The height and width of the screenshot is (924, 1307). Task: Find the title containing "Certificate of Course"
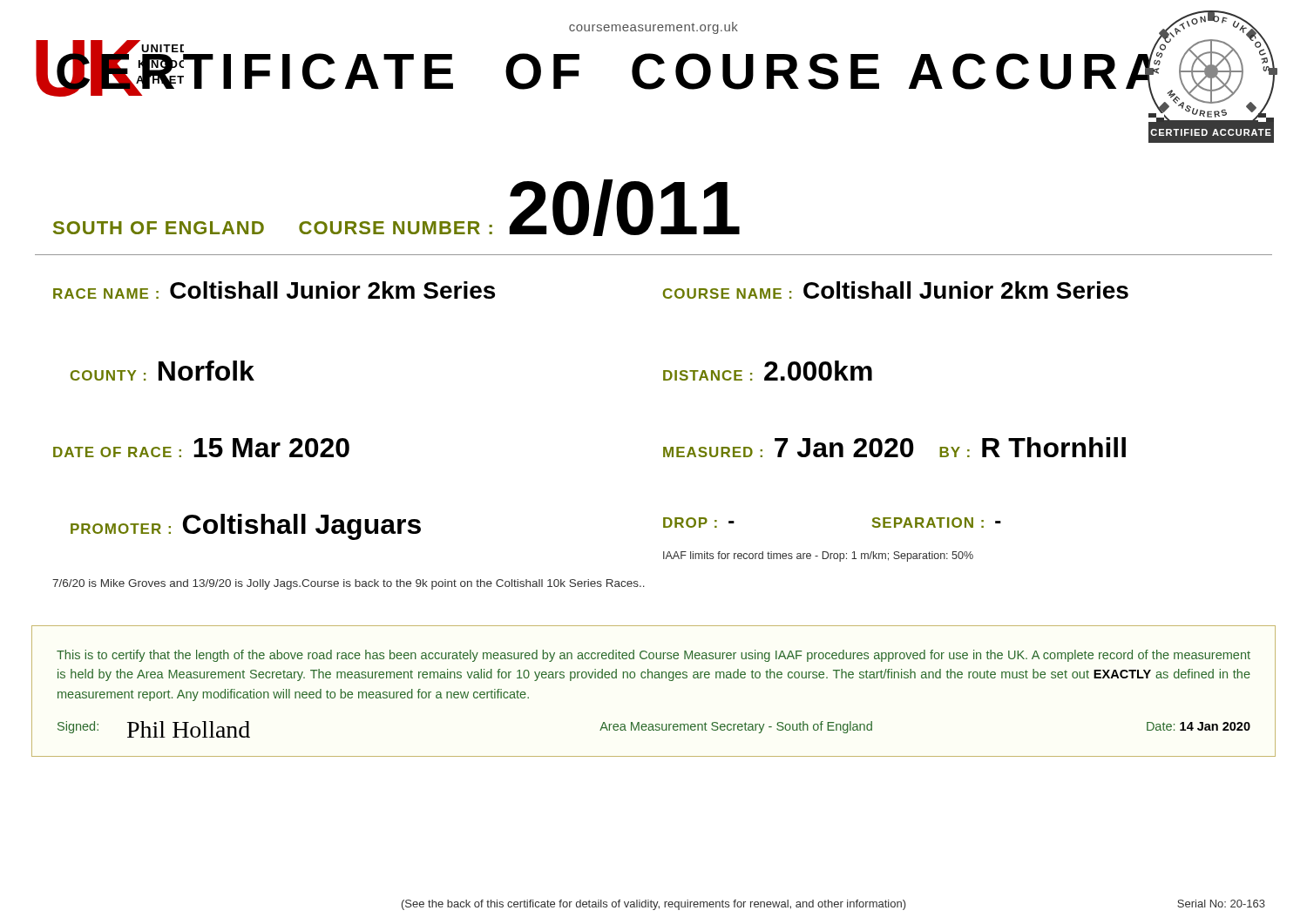(654, 71)
